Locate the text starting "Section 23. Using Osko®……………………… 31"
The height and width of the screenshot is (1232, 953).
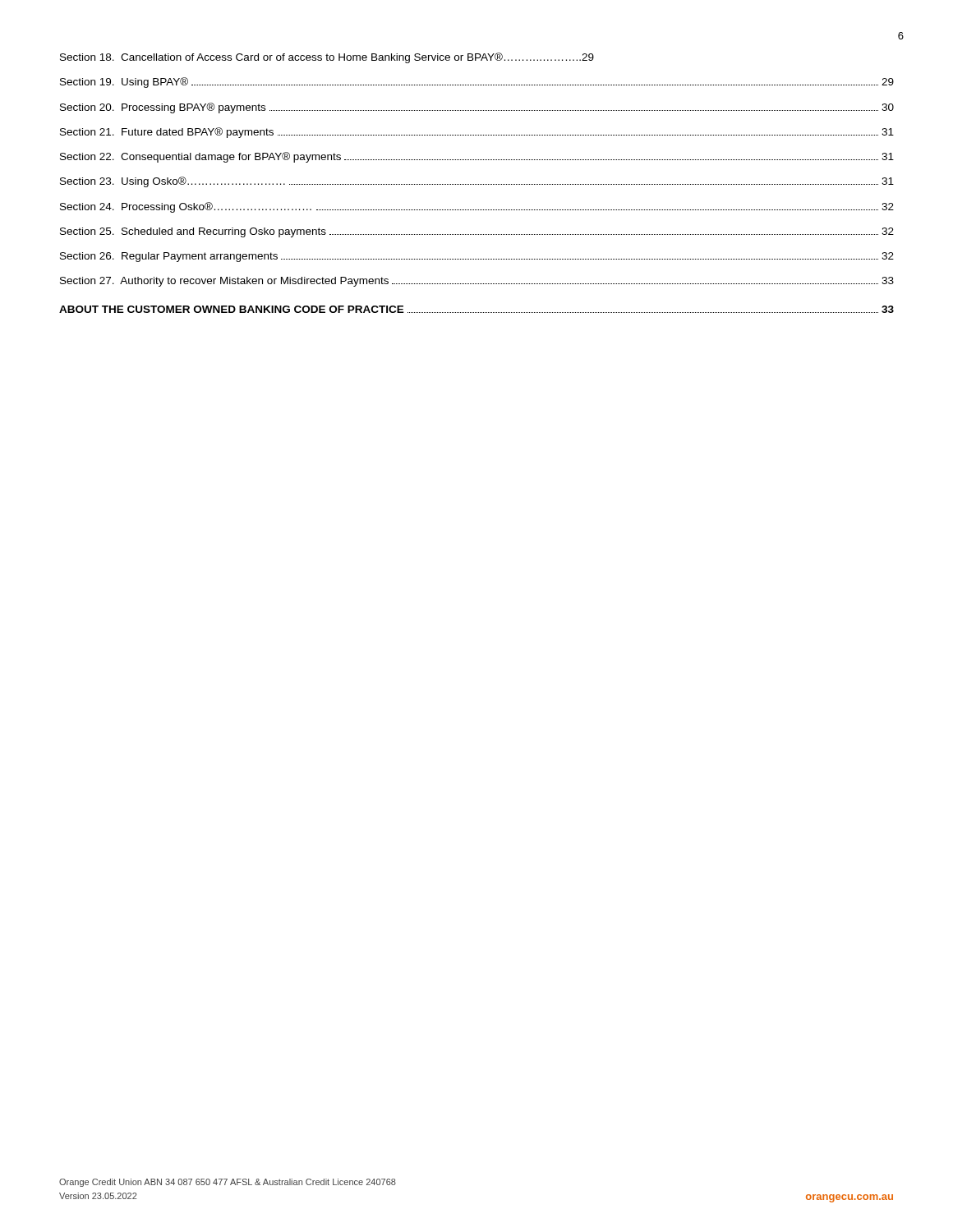(x=476, y=182)
